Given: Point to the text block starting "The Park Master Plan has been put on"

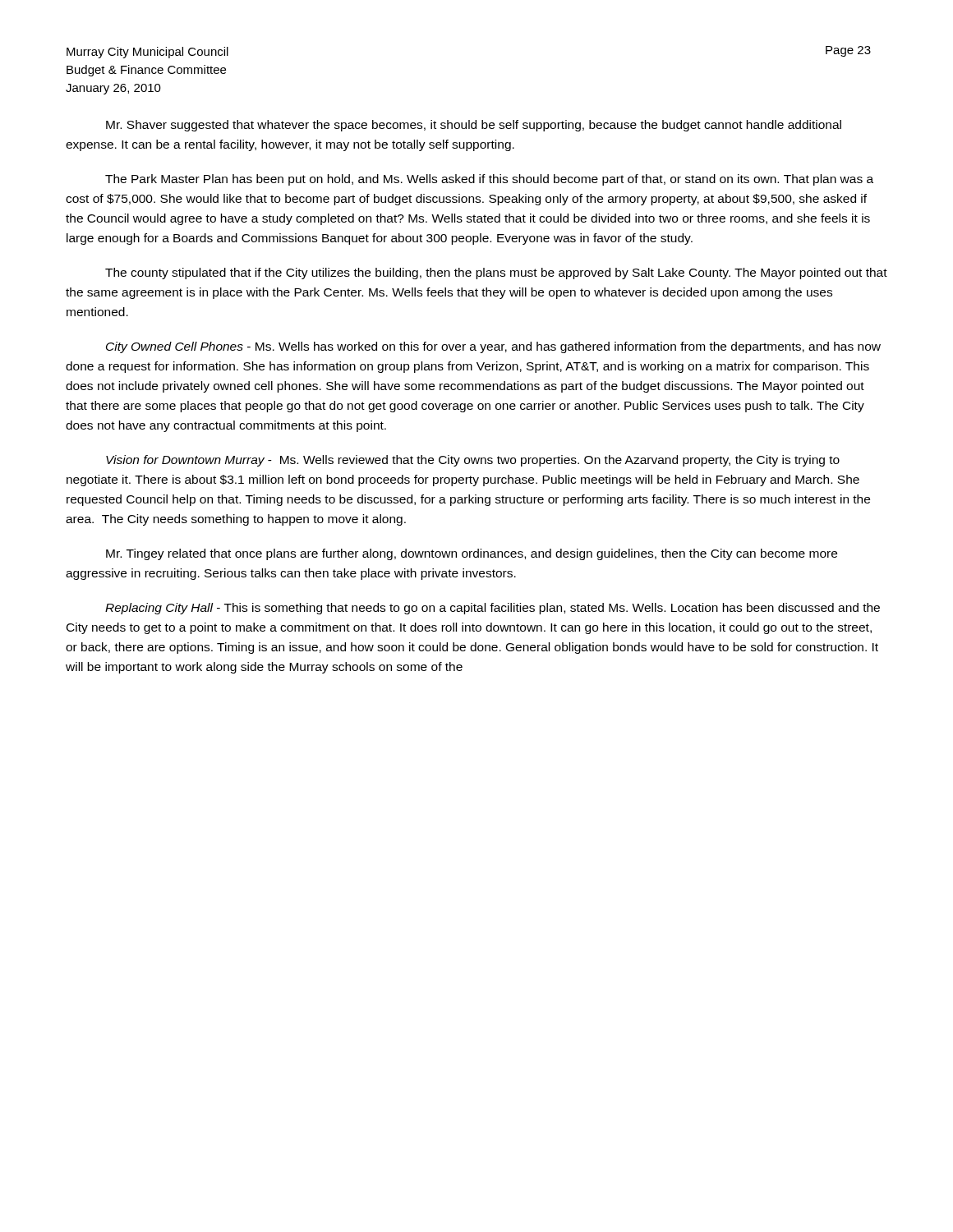Looking at the screenshot, I should point(470,208).
